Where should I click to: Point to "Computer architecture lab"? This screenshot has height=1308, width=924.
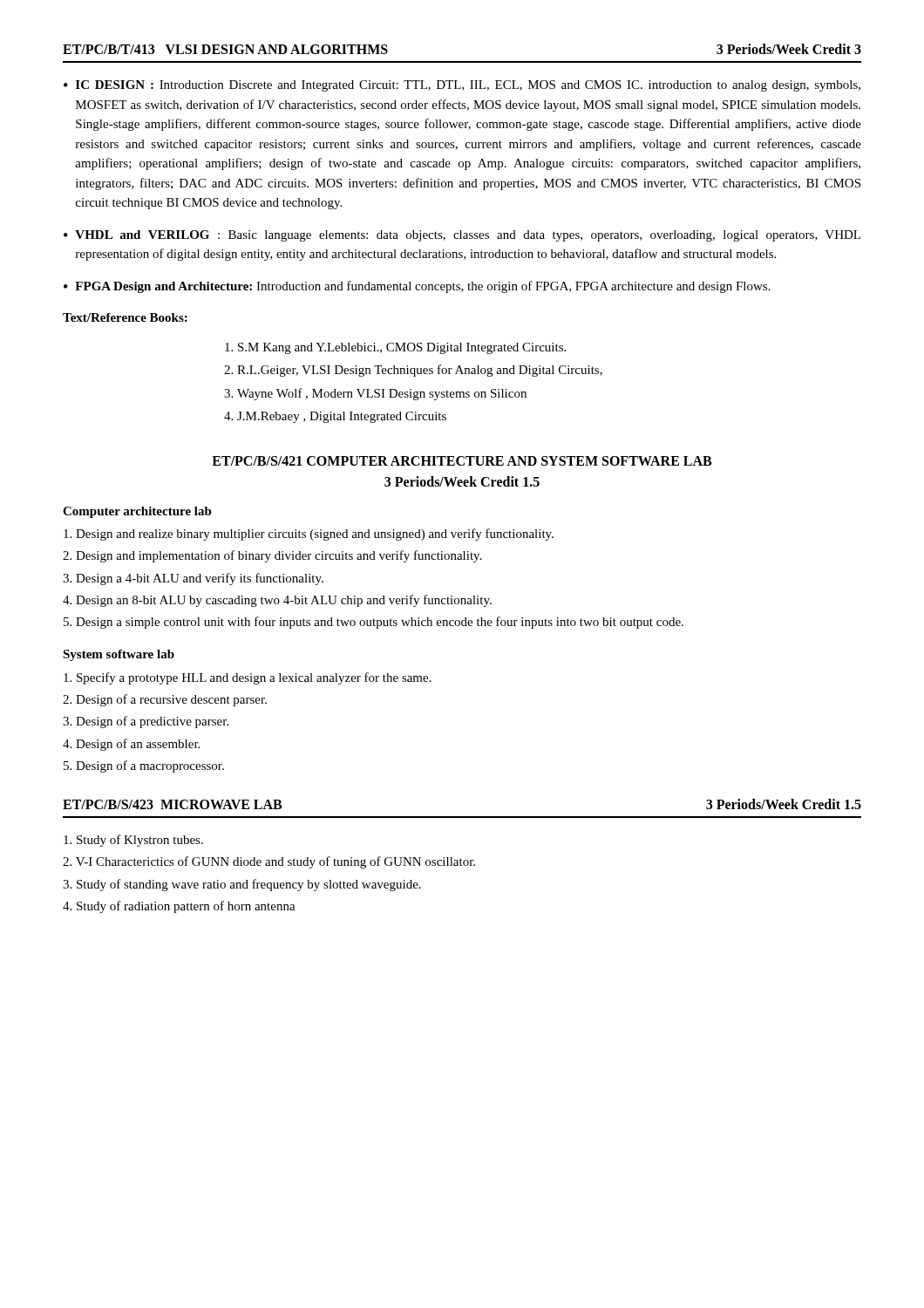tap(137, 511)
